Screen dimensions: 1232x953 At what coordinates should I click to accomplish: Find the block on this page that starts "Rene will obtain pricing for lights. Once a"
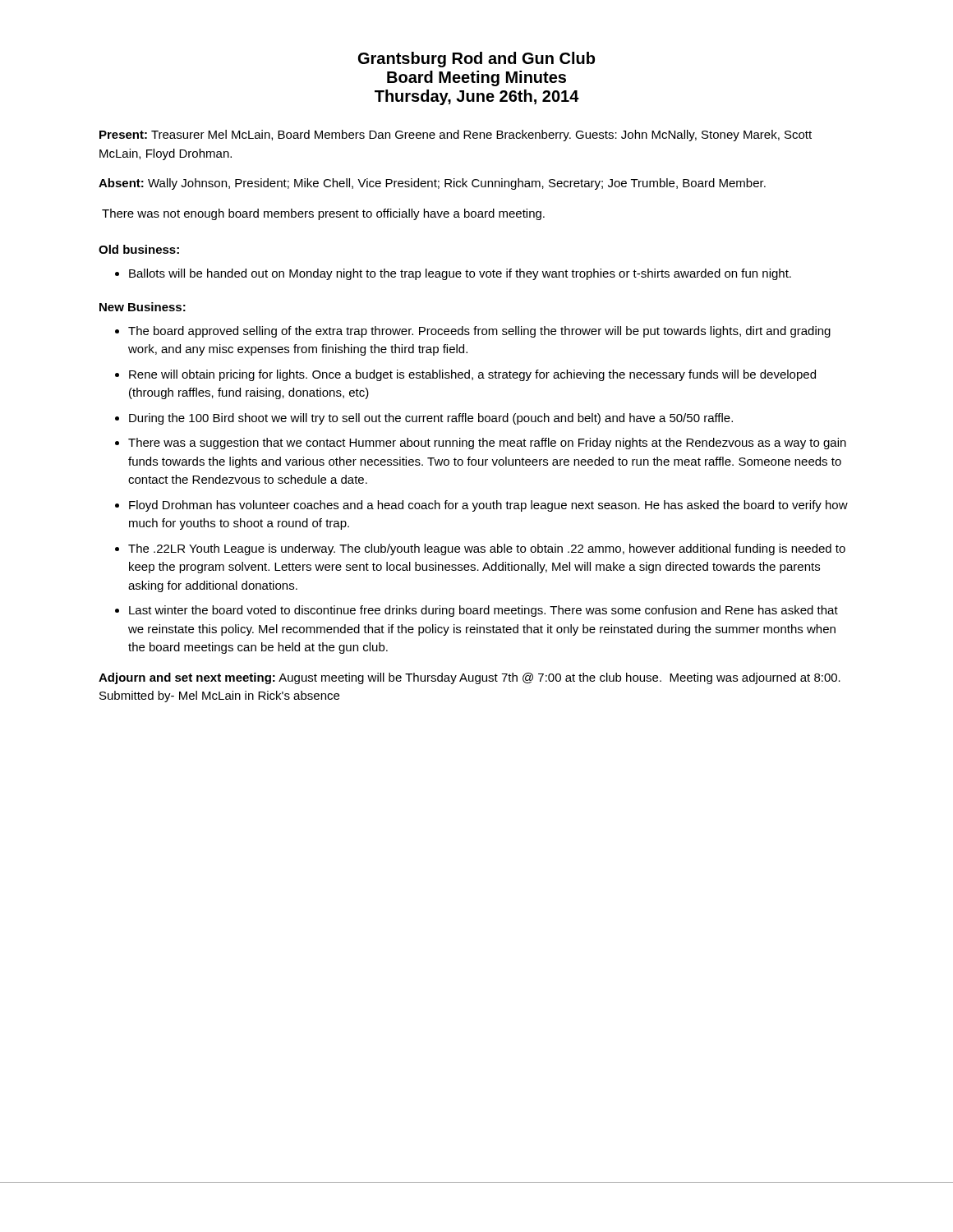tap(472, 383)
